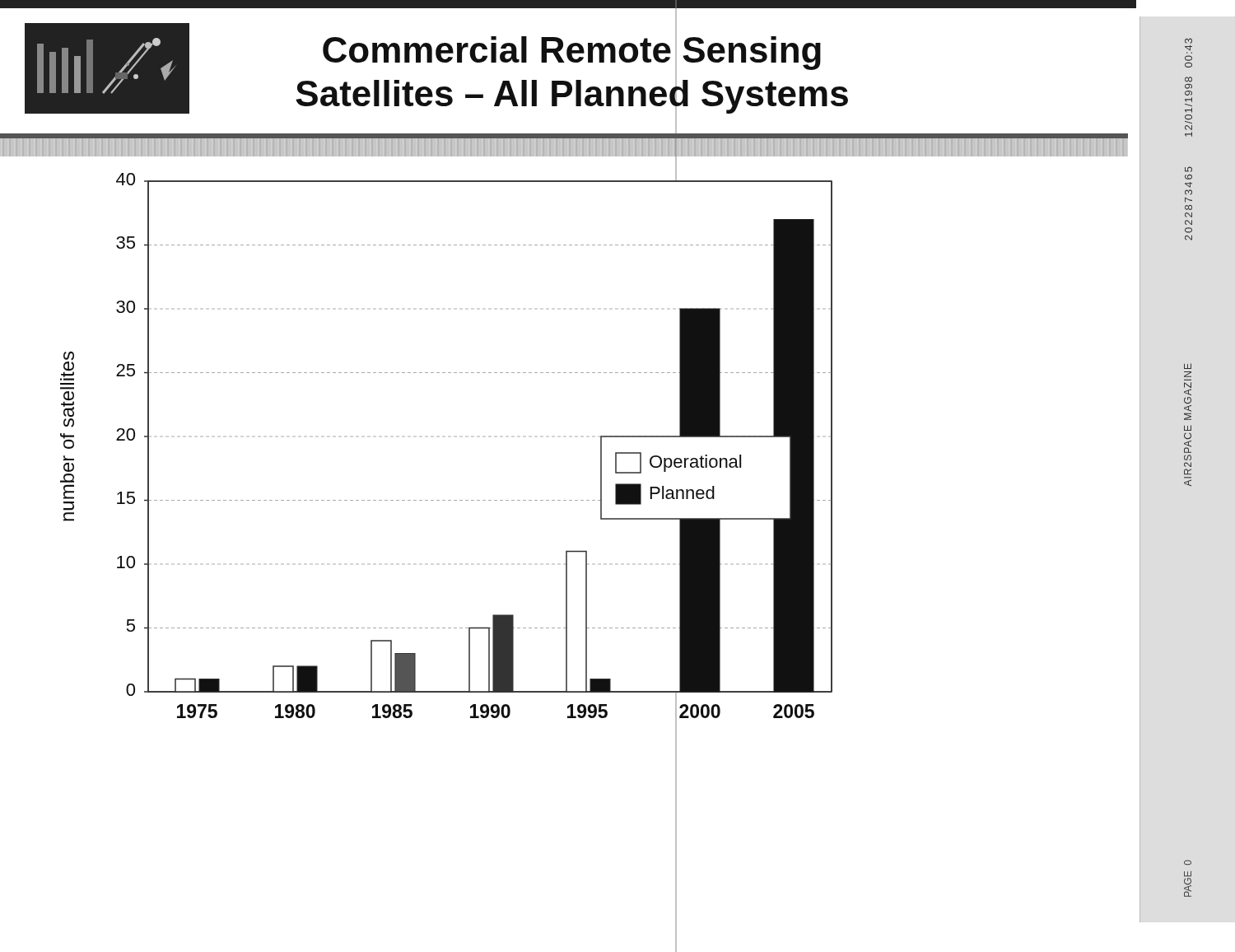This screenshot has height=952, width=1235.
Task: Where is the title that starts "Commercial Remote SensingSatellites – All Planned"?
Action: pos(572,72)
